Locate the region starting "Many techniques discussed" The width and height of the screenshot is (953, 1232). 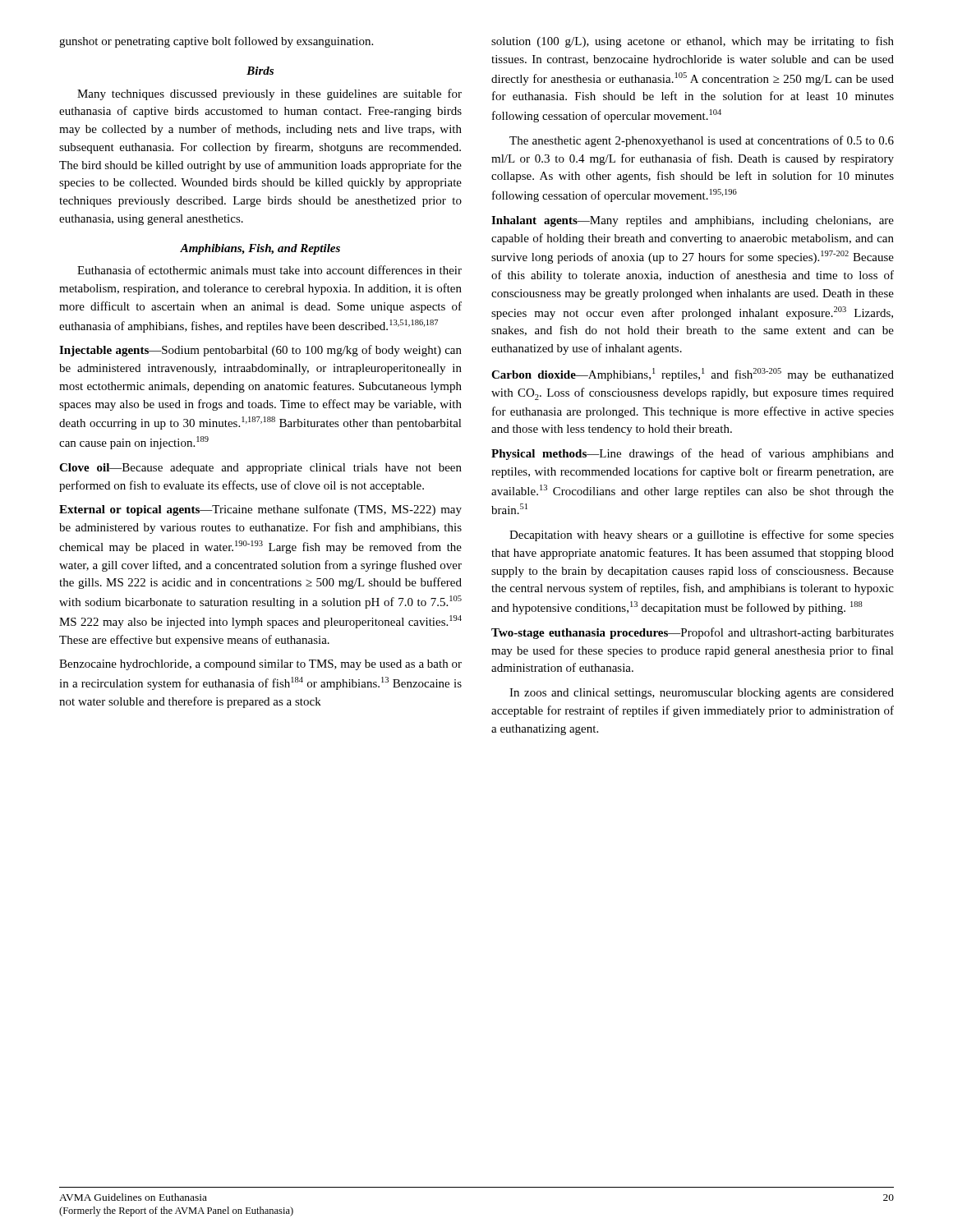[260, 156]
